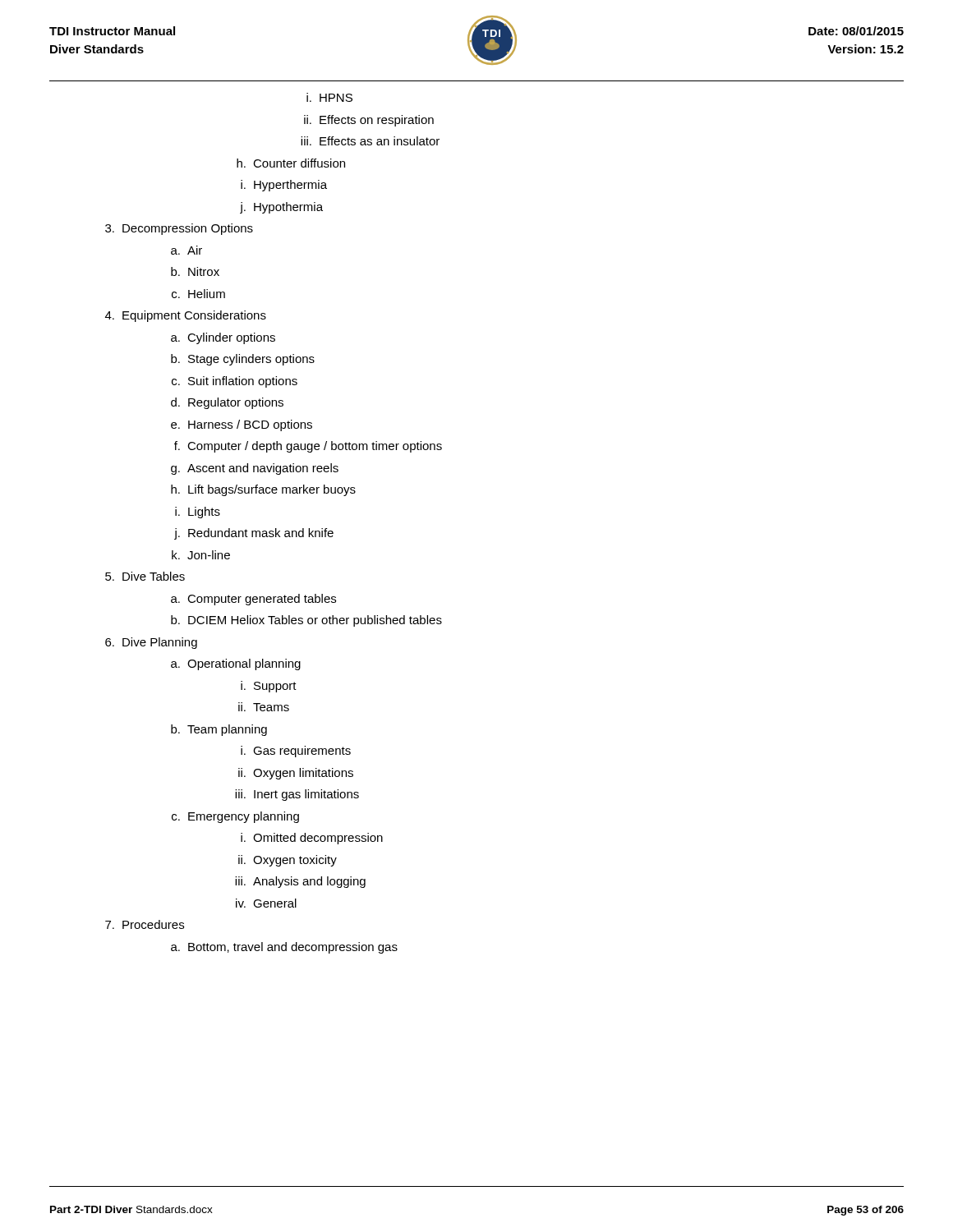Viewport: 953px width, 1232px height.
Task: Navigate to the element starting "c. Emergency planning"
Action: tap(235, 817)
